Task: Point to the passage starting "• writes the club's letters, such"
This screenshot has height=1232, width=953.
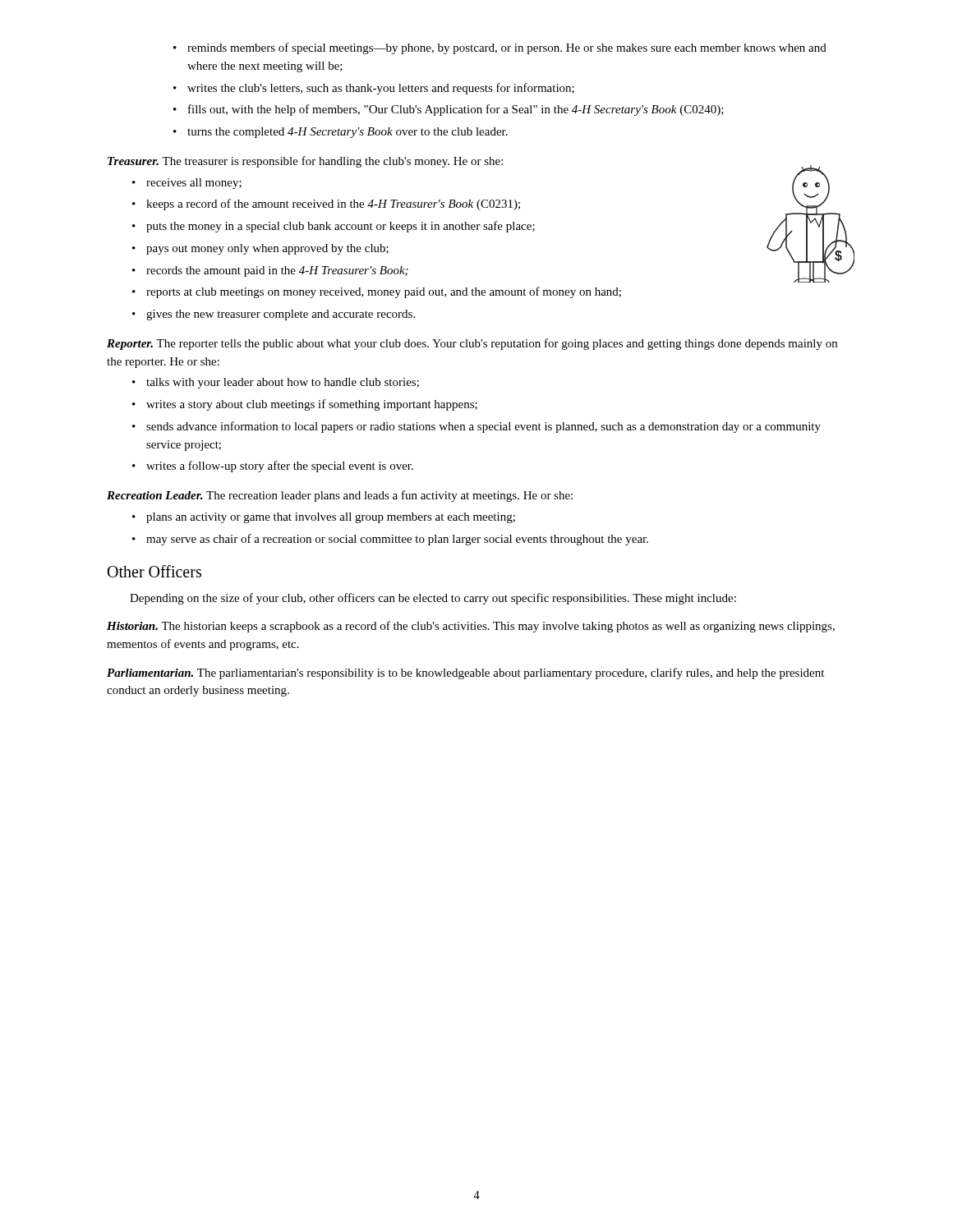Action: (374, 88)
